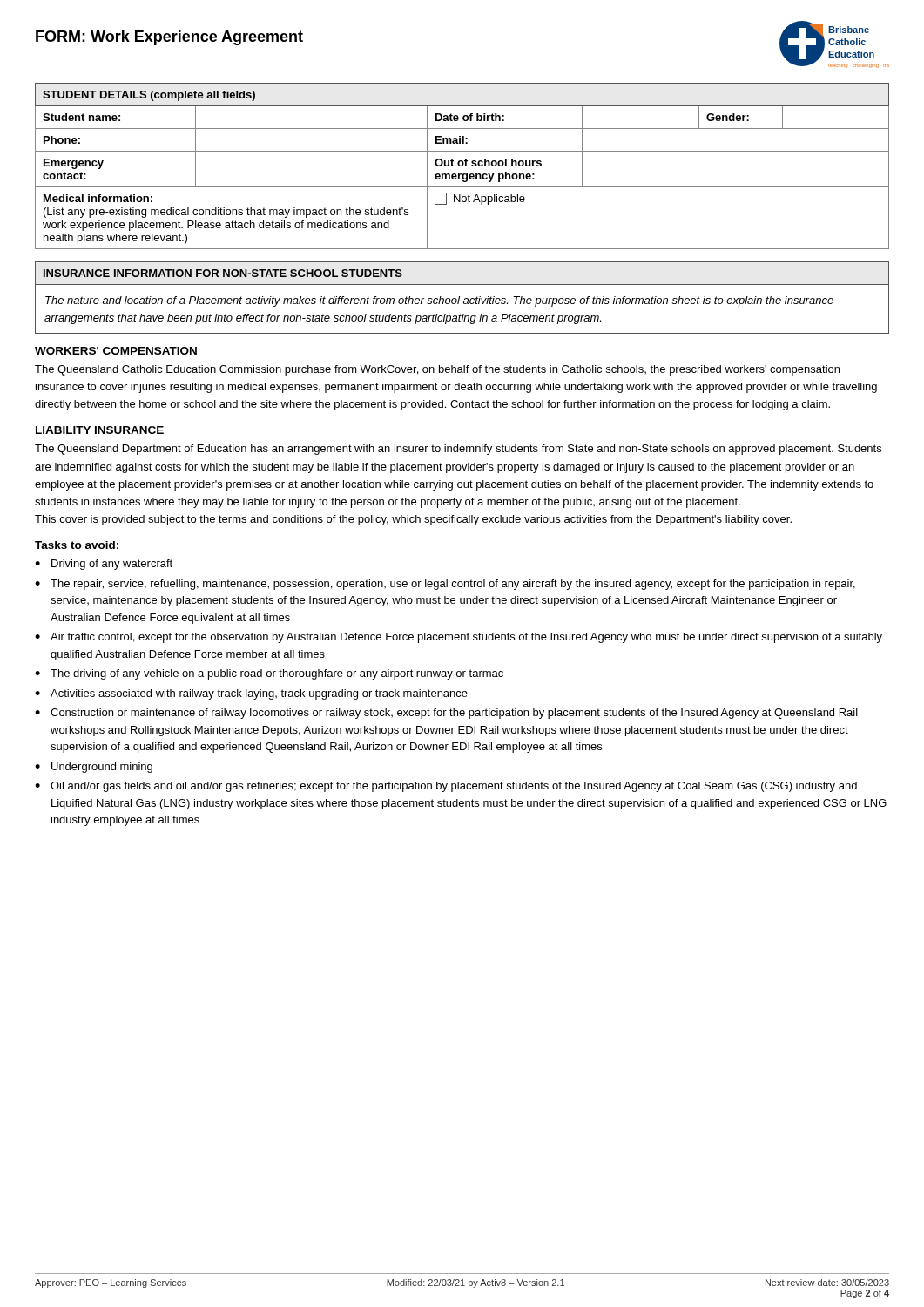Find "INSURANCE INFORMATION FOR NON-STATE SCHOOL STUDENTS" on this page

(222, 273)
